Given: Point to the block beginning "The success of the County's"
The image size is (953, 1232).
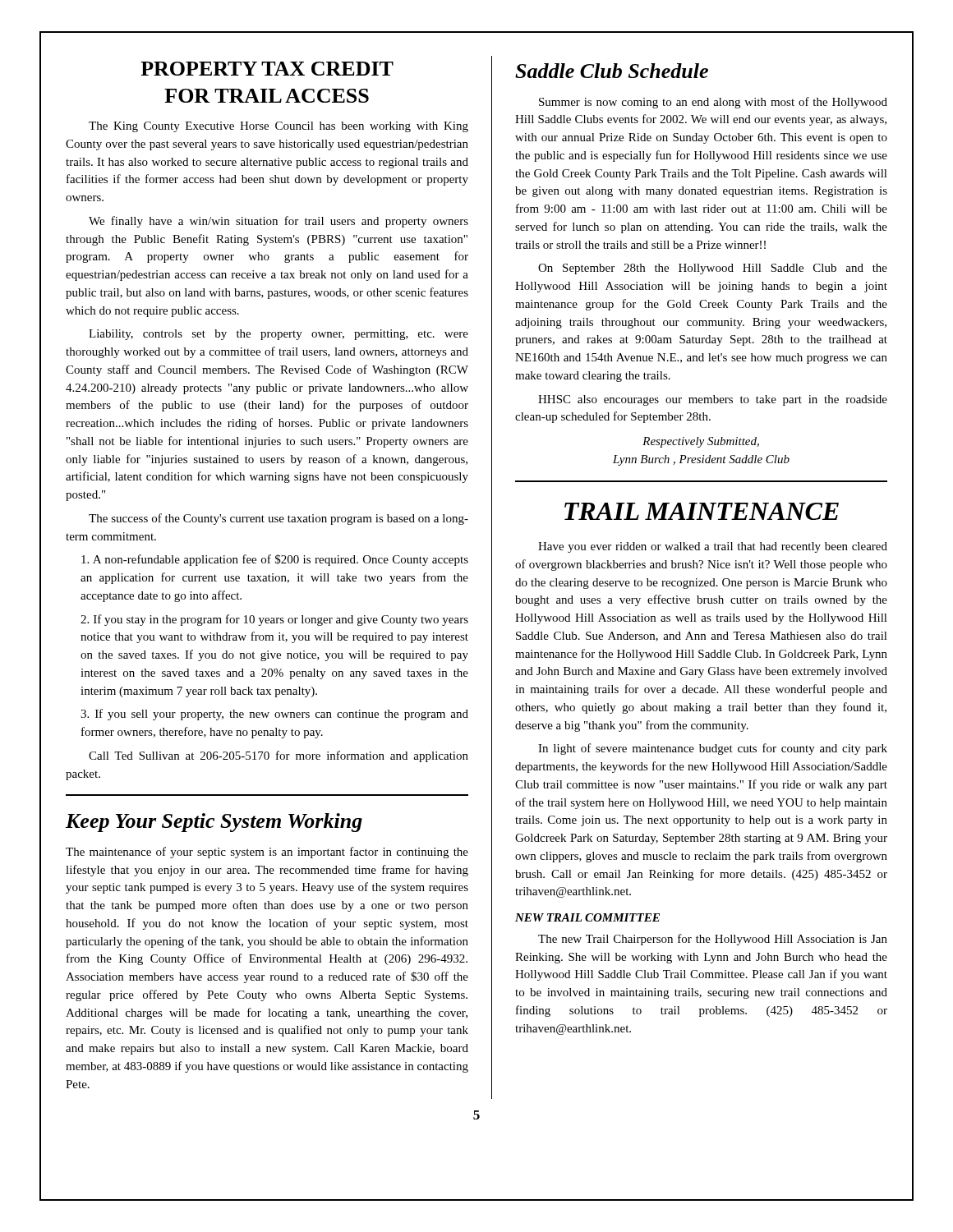Looking at the screenshot, I should pos(267,528).
